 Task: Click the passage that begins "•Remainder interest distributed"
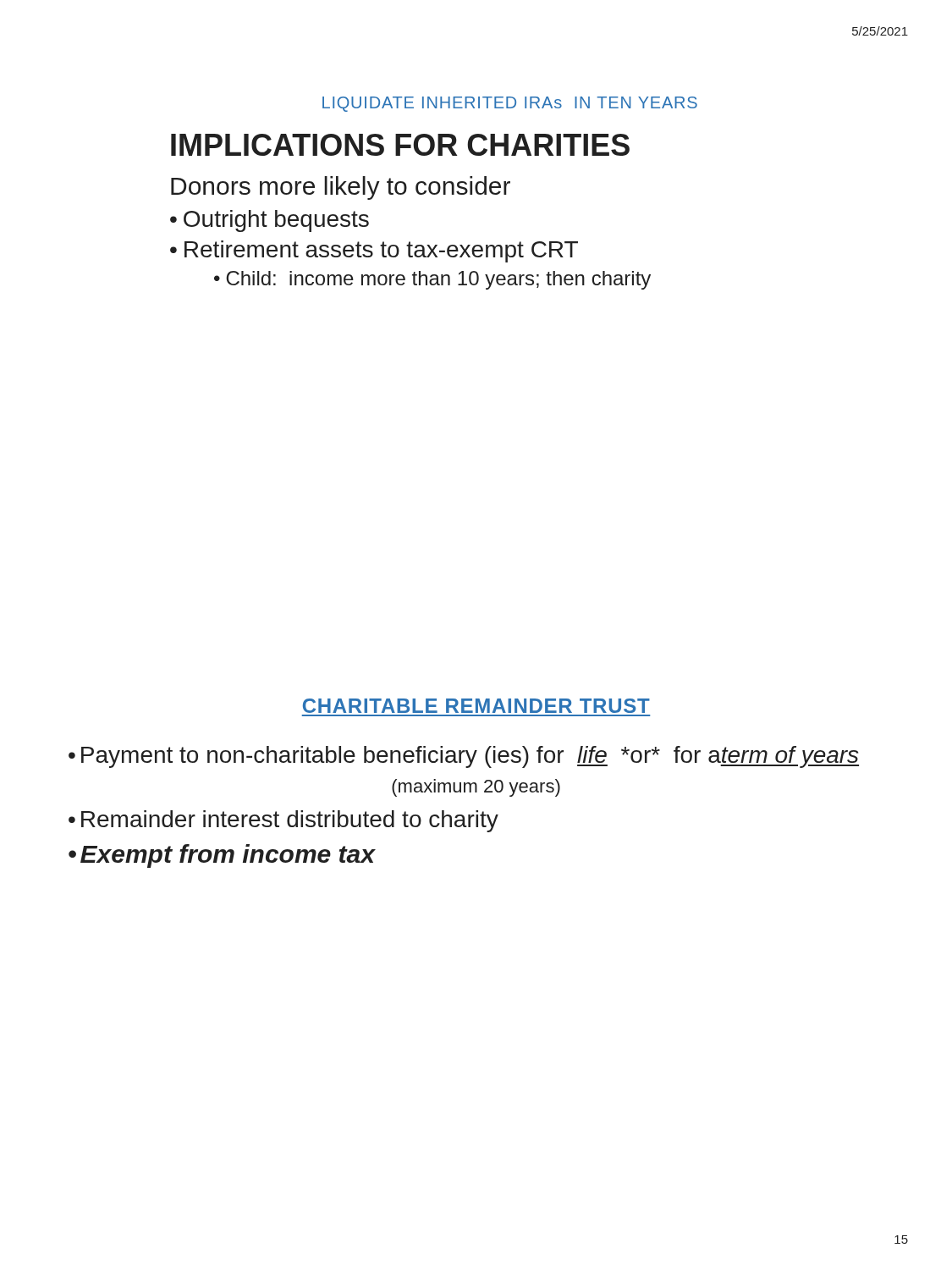pyautogui.click(x=283, y=820)
